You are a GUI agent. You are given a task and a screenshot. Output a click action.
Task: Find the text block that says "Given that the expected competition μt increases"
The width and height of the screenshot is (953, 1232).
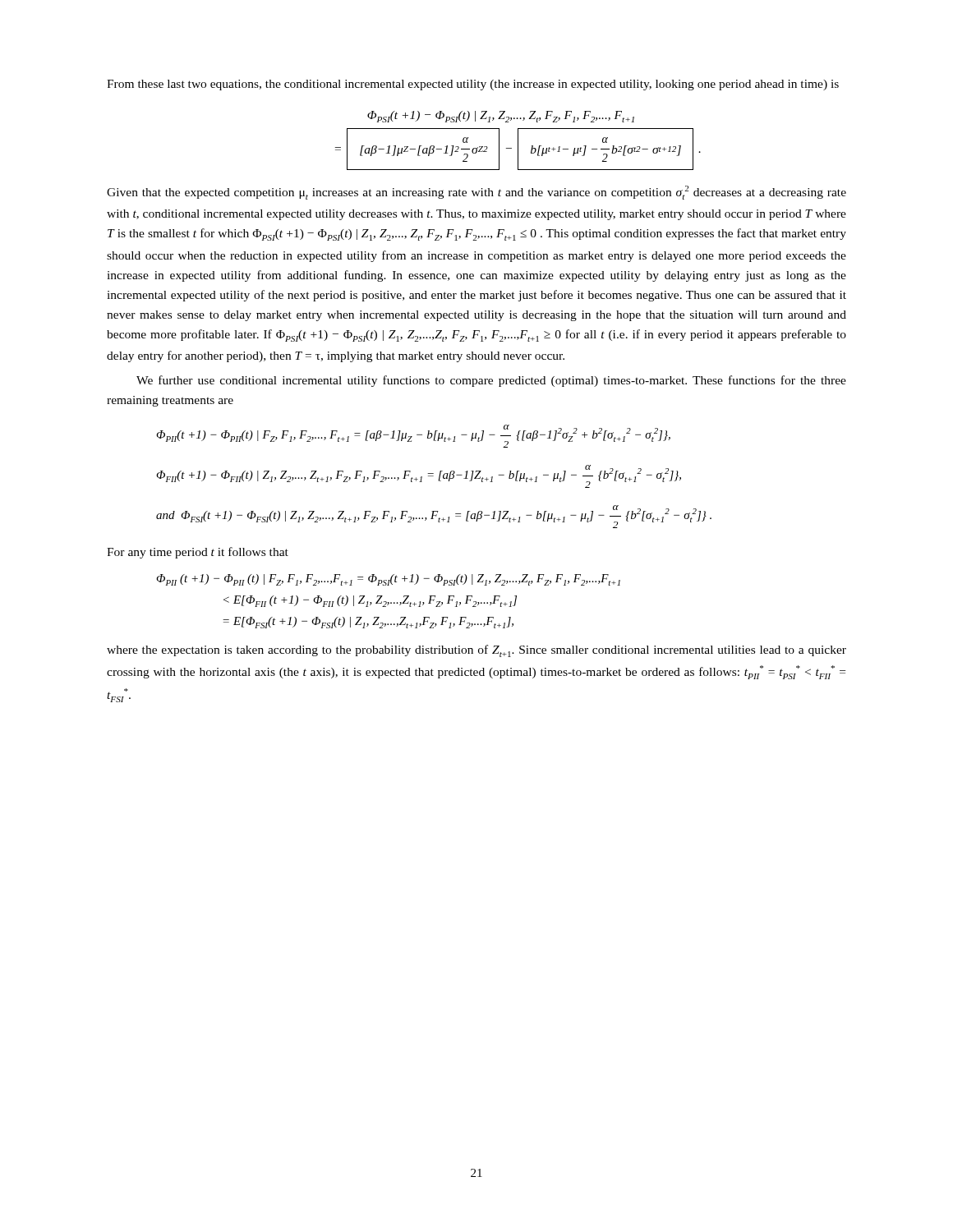(476, 273)
